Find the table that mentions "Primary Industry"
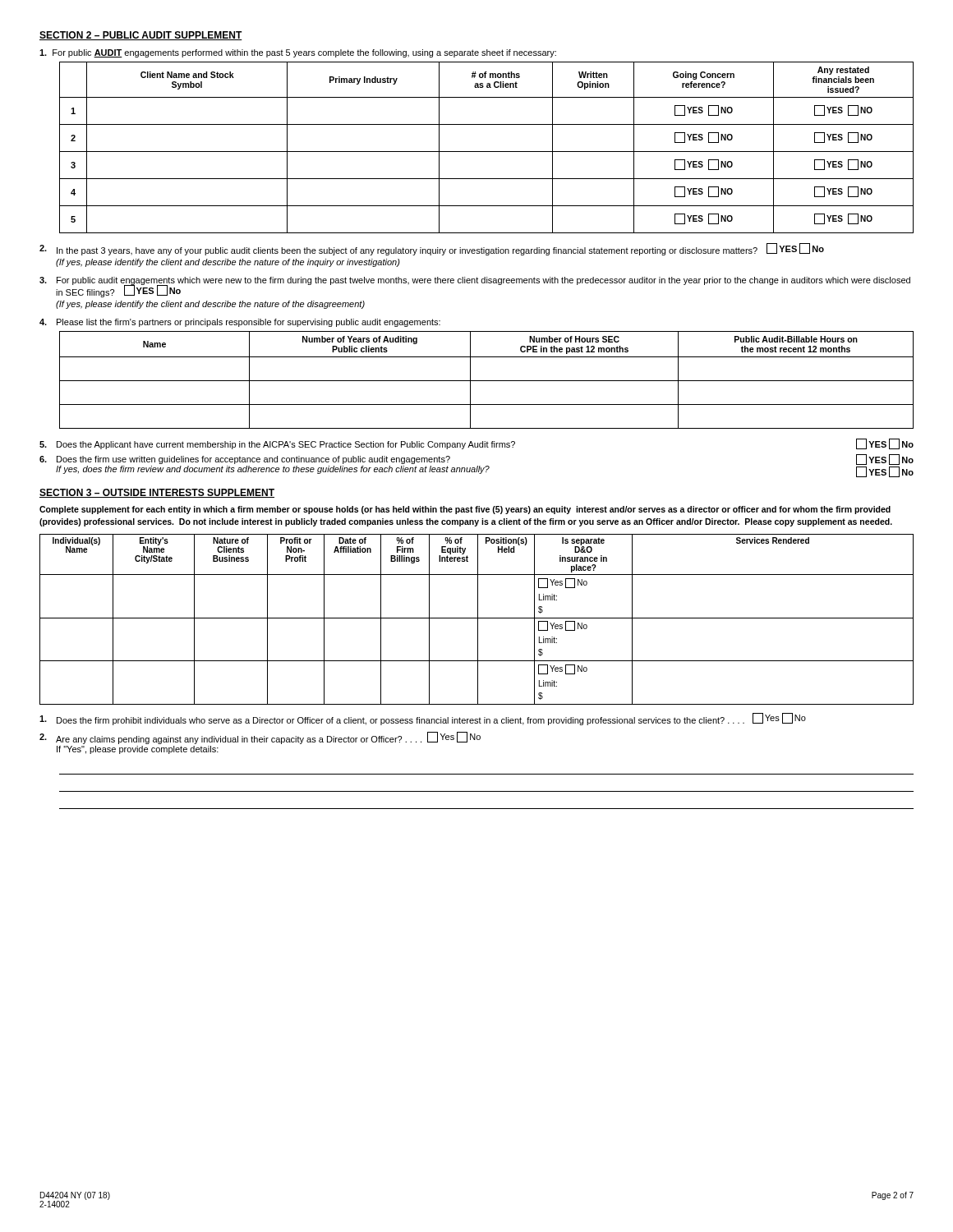 [x=486, y=147]
